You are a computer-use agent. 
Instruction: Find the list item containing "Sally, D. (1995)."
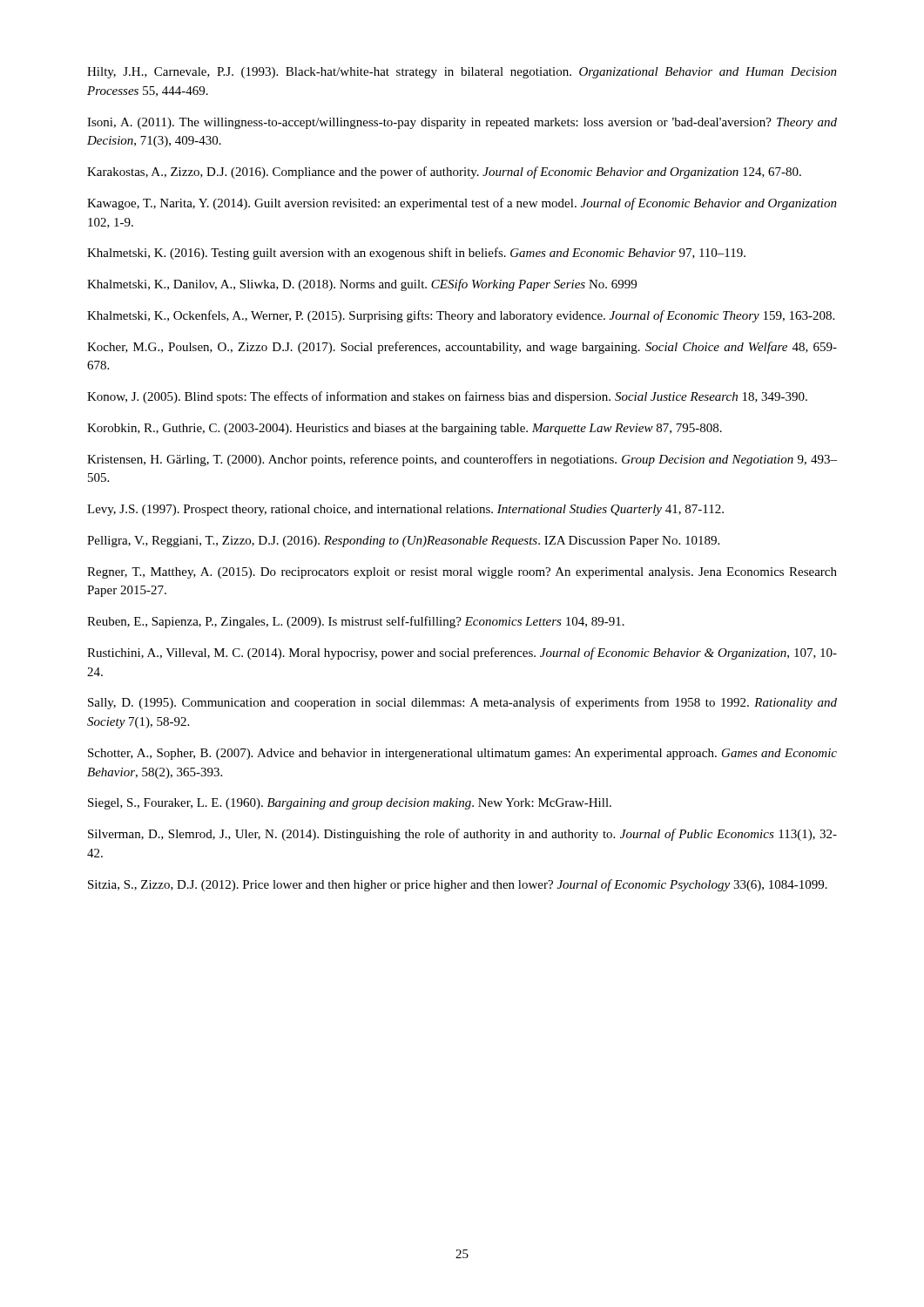click(x=462, y=712)
